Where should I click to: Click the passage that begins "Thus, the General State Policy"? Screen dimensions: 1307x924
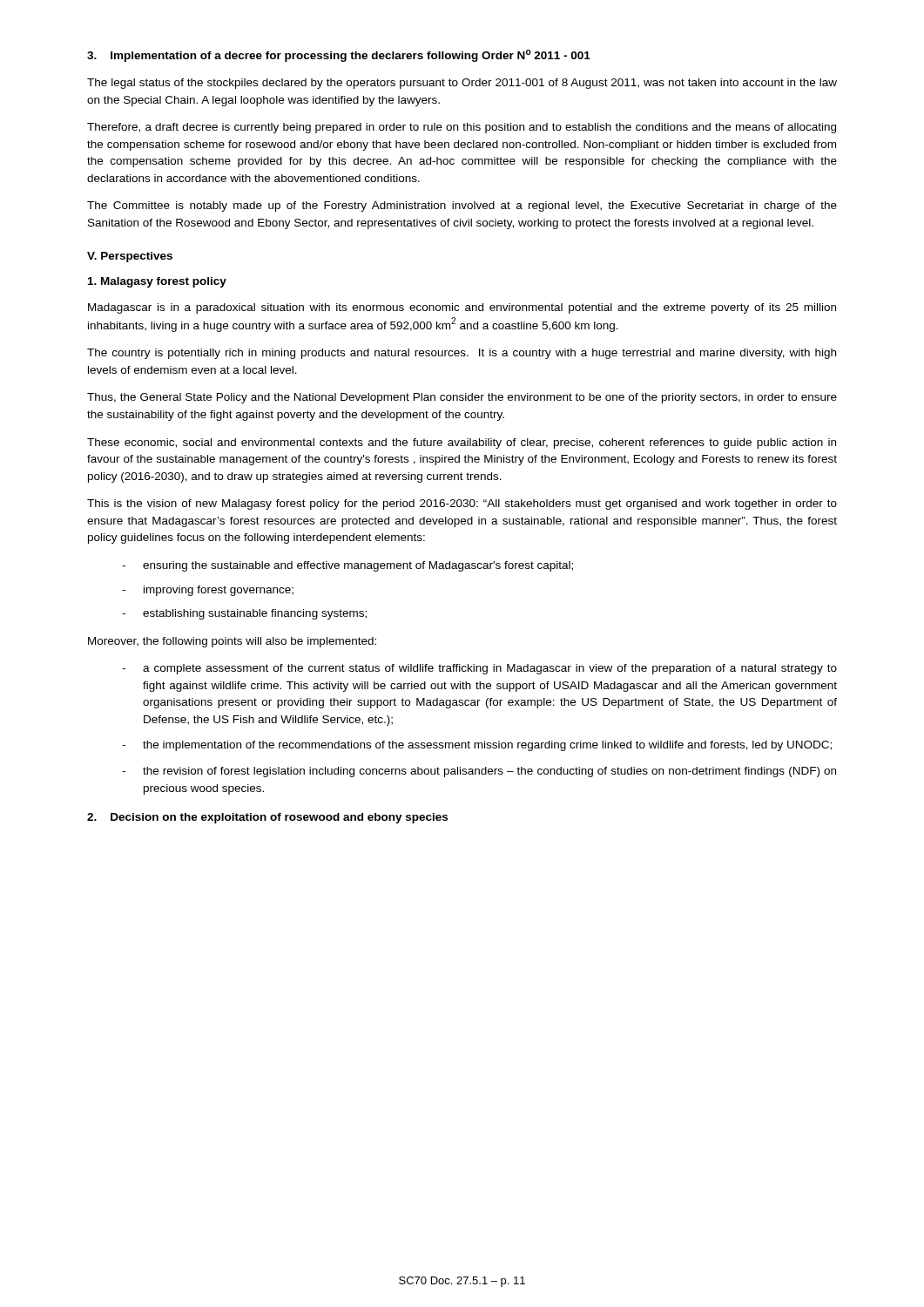(x=462, y=406)
